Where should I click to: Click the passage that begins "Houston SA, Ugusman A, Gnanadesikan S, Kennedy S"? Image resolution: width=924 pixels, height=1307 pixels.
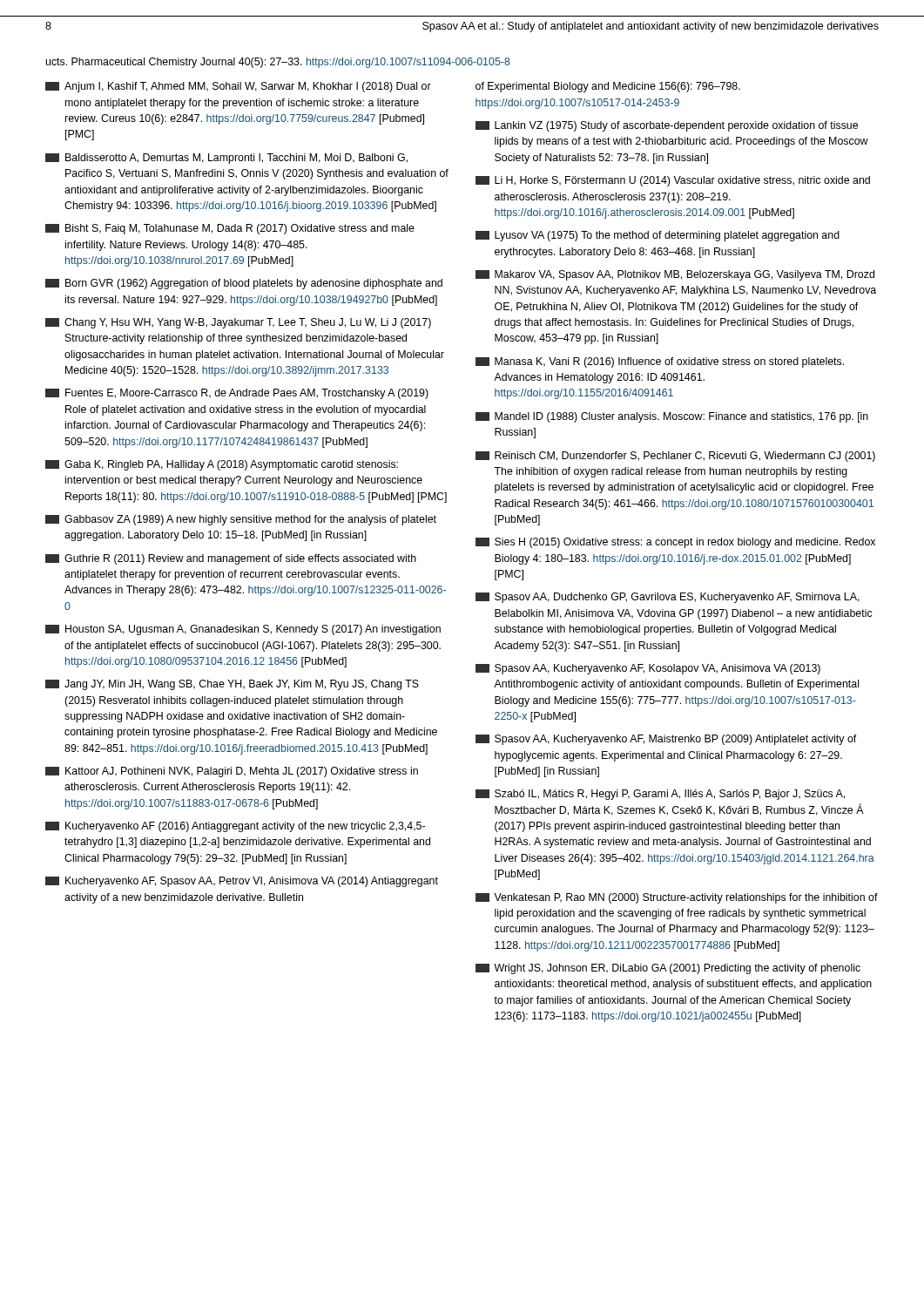coord(247,645)
